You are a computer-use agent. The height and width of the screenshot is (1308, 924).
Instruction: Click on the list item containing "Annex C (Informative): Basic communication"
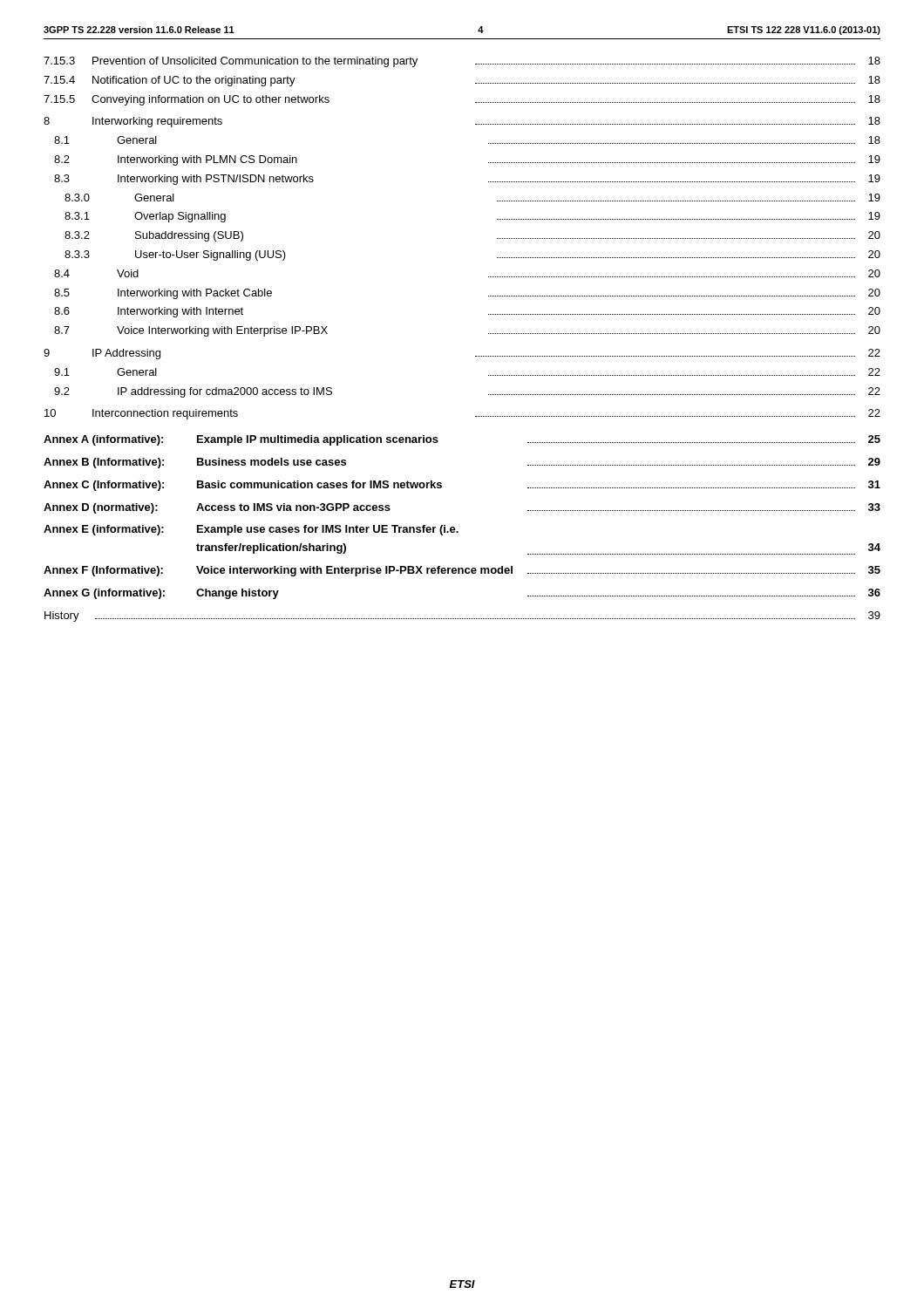point(109,485)
